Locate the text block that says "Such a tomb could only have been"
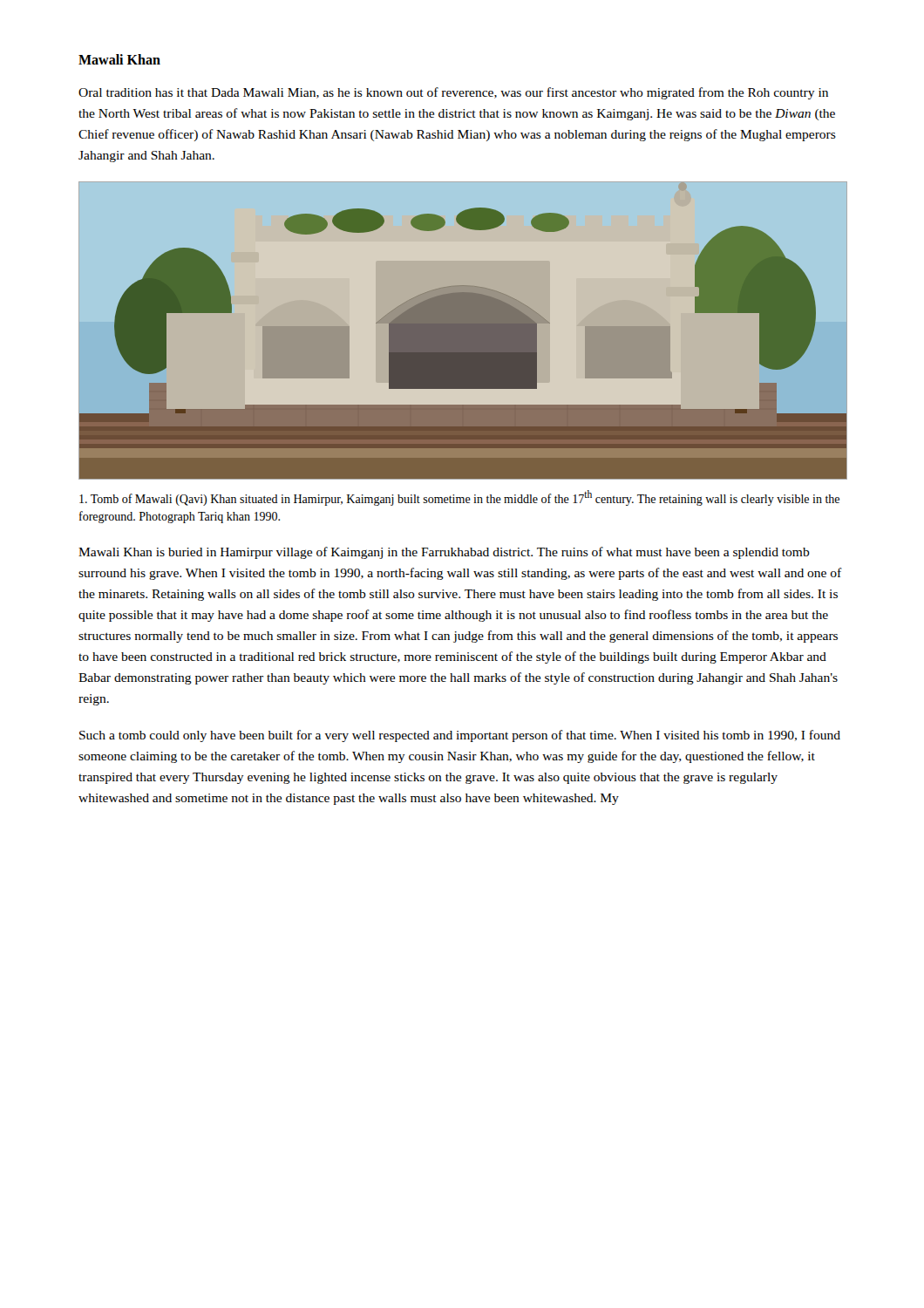This screenshot has width=924, height=1308. pos(459,766)
